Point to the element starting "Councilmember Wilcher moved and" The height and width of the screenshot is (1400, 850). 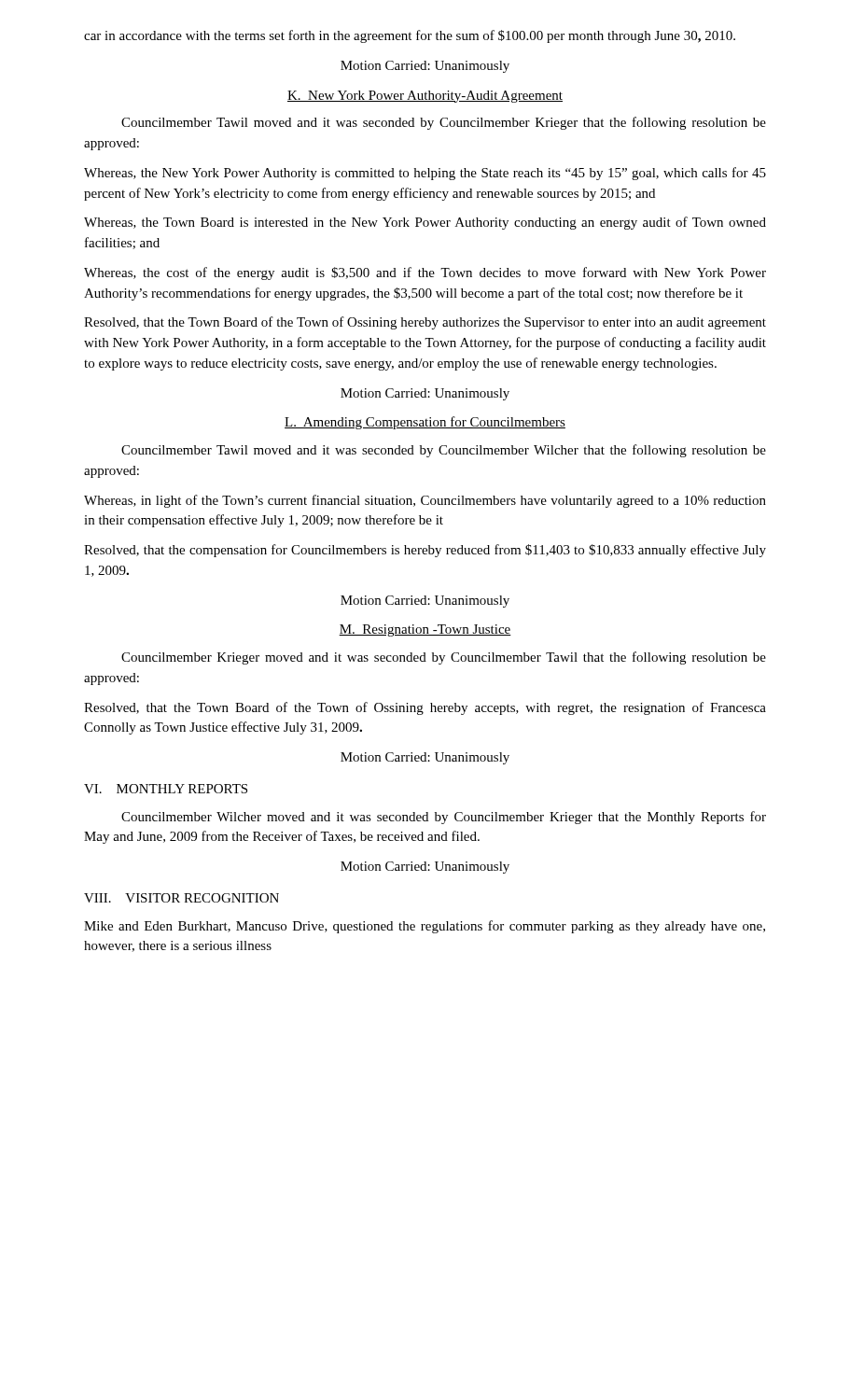425,827
